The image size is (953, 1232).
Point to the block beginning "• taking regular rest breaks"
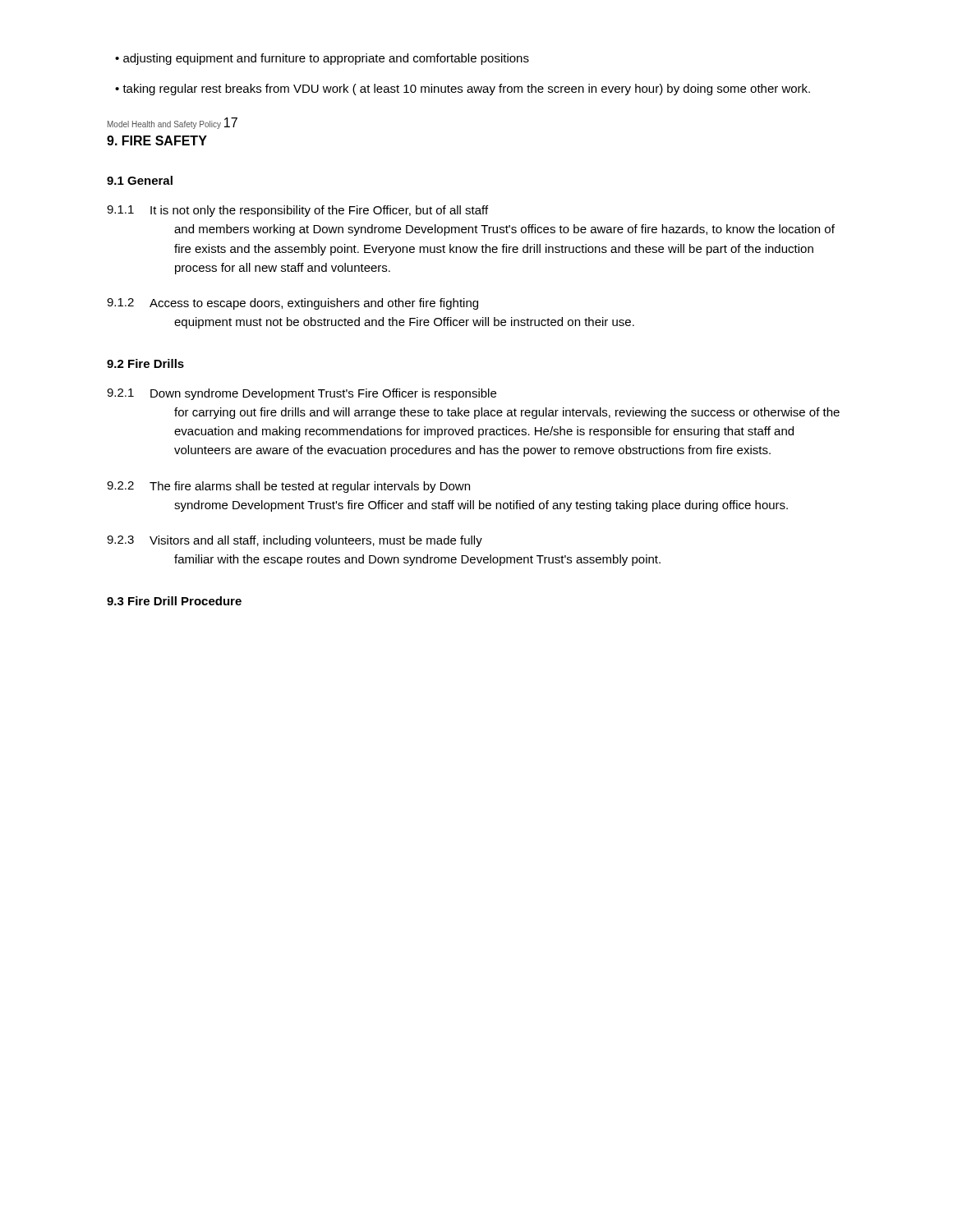coord(476,88)
